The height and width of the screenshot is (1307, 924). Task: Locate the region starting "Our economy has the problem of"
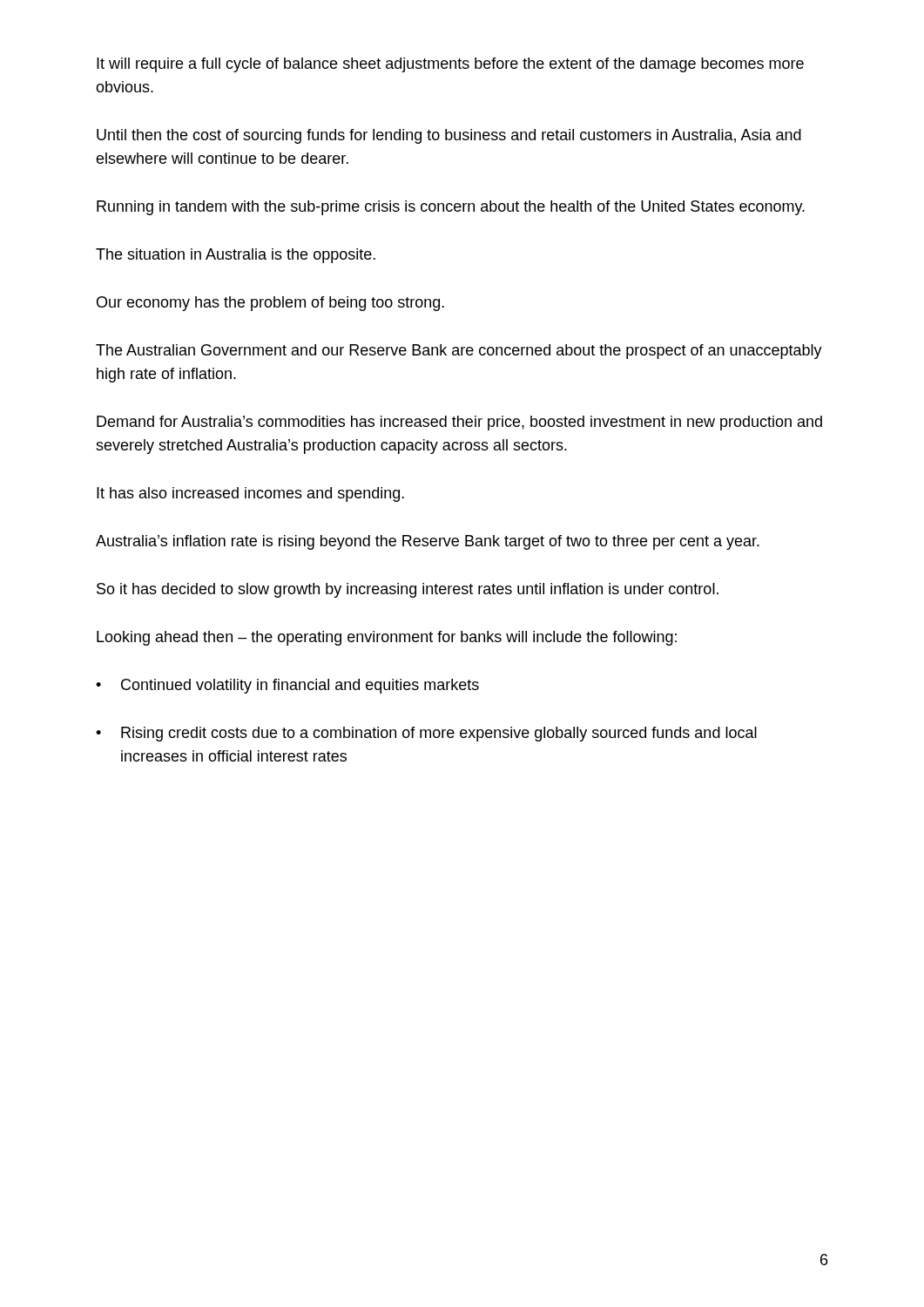click(x=271, y=302)
